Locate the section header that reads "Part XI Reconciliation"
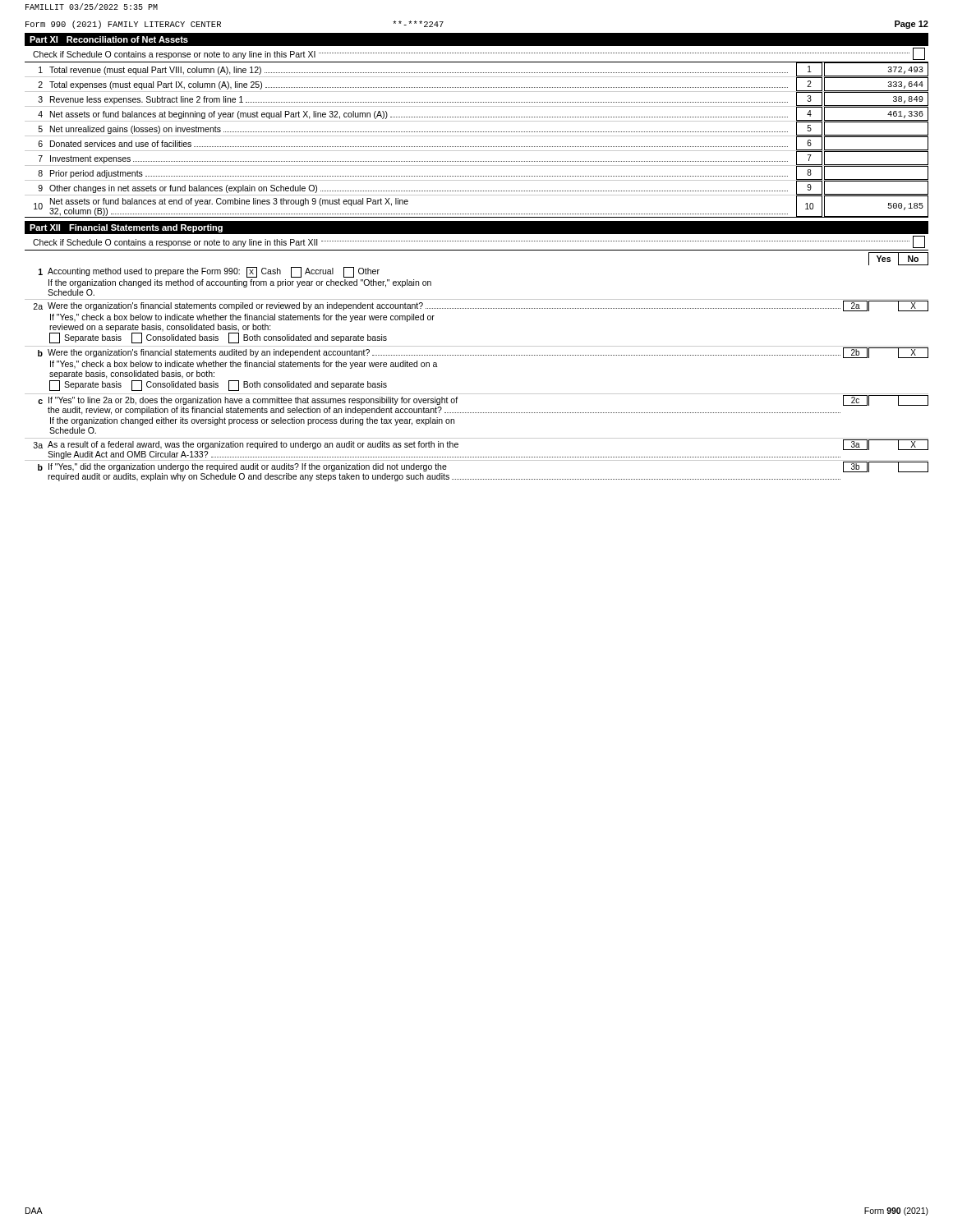The height and width of the screenshot is (1232, 953). [x=109, y=39]
